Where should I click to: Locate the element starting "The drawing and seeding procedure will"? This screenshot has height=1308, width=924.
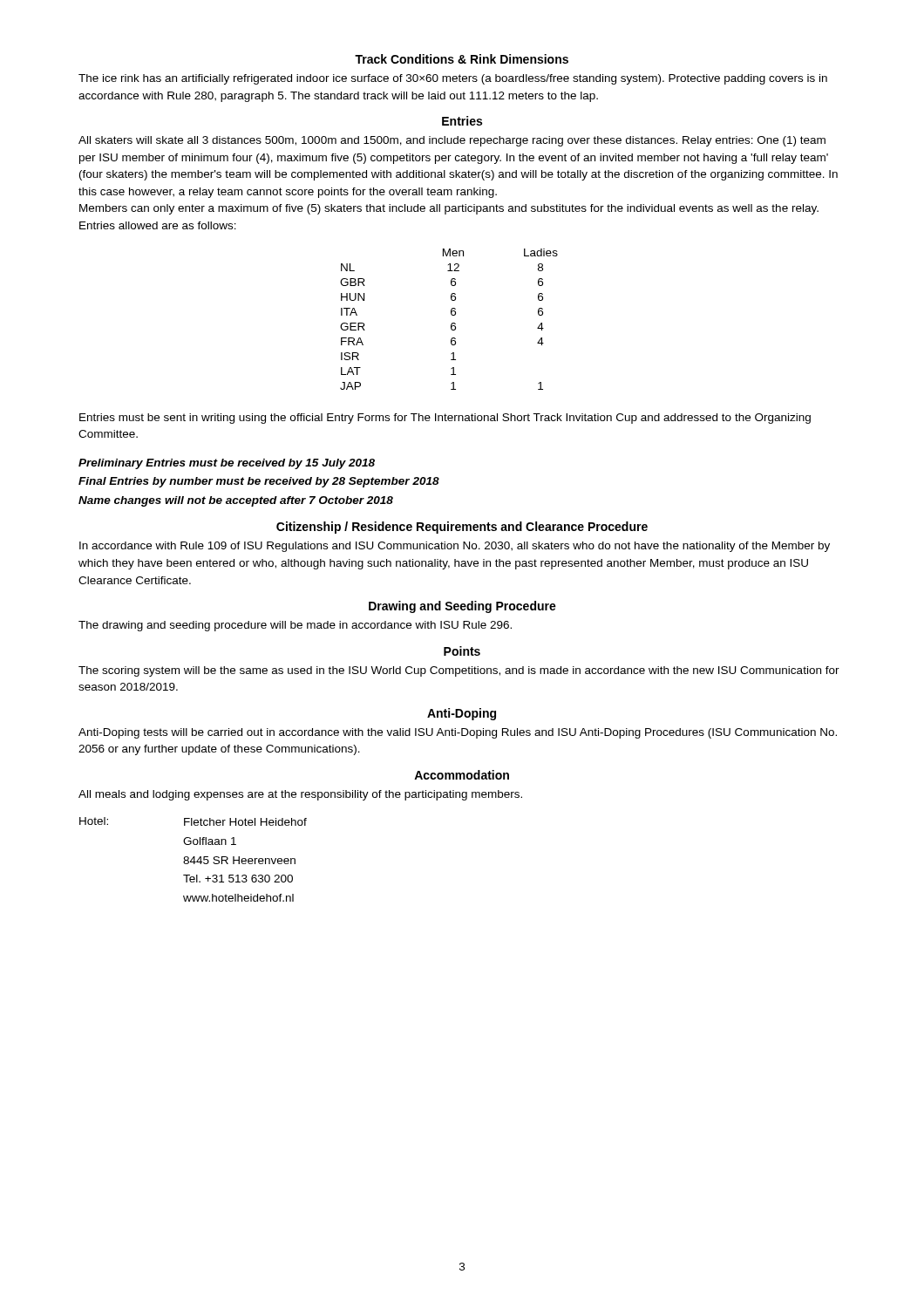pyautogui.click(x=296, y=625)
